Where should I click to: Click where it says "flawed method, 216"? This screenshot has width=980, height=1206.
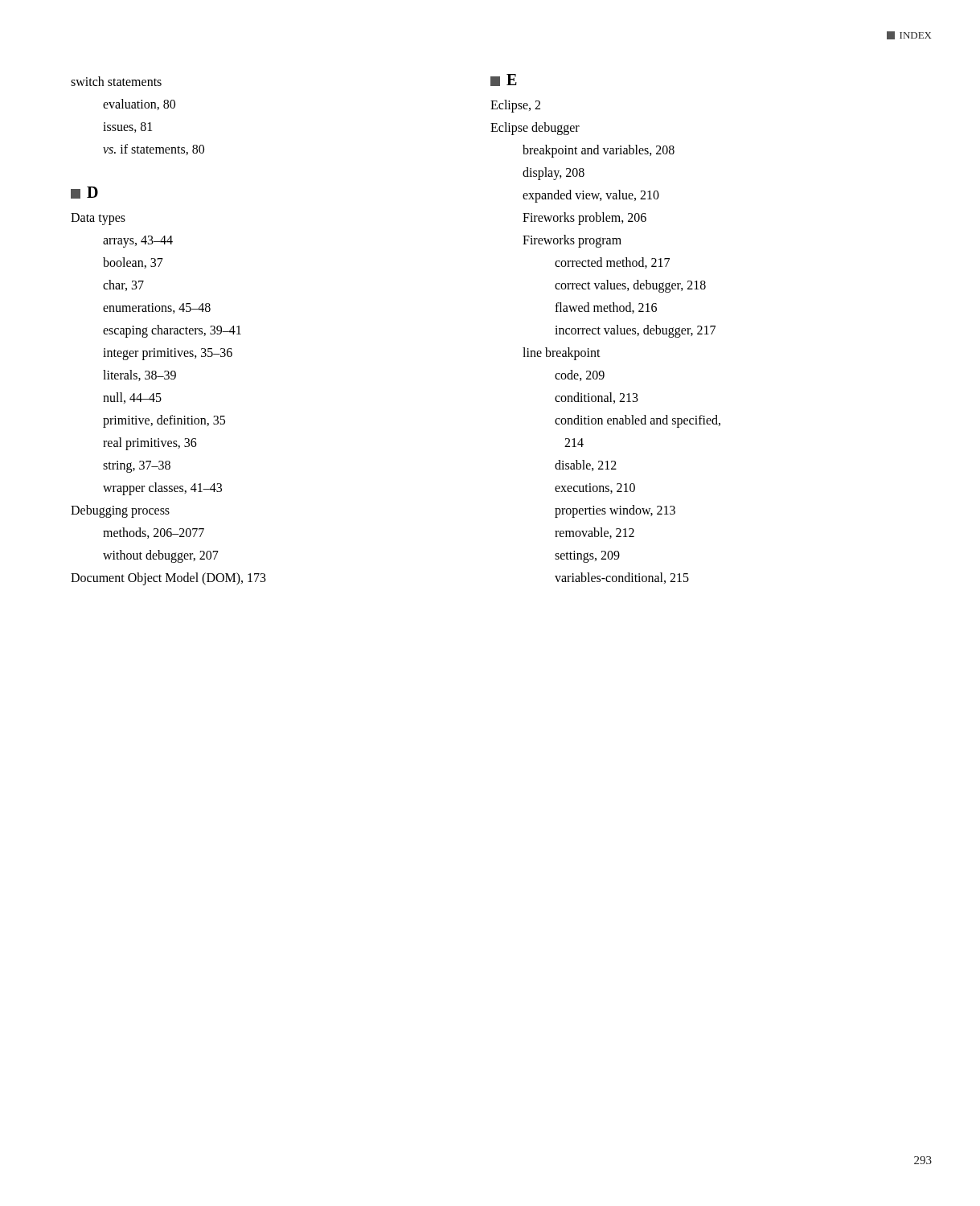tap(606, 308)
